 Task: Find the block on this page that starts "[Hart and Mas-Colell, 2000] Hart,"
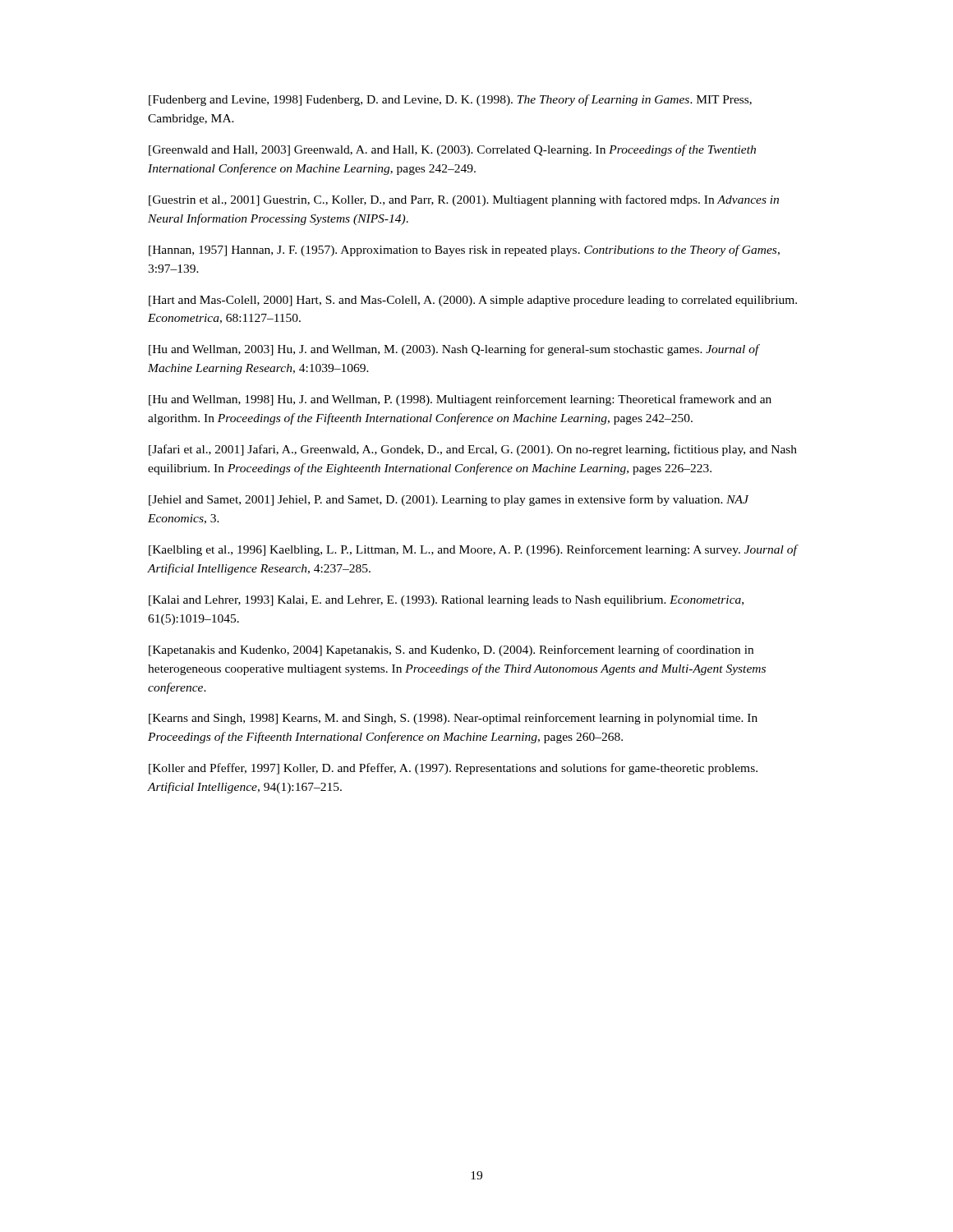pos(476,309)
